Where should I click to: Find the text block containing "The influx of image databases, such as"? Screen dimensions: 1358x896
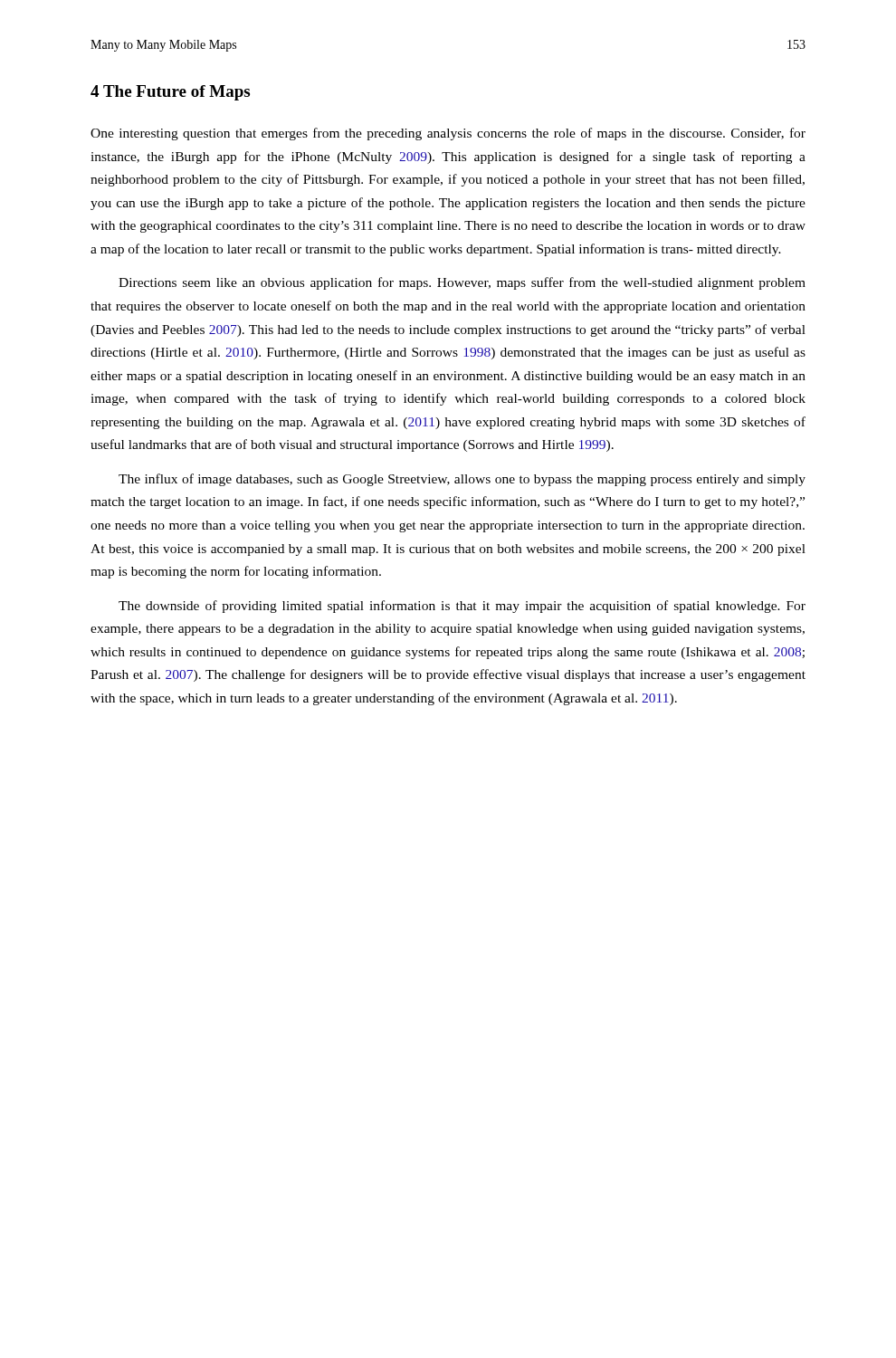tap(448, 525)
